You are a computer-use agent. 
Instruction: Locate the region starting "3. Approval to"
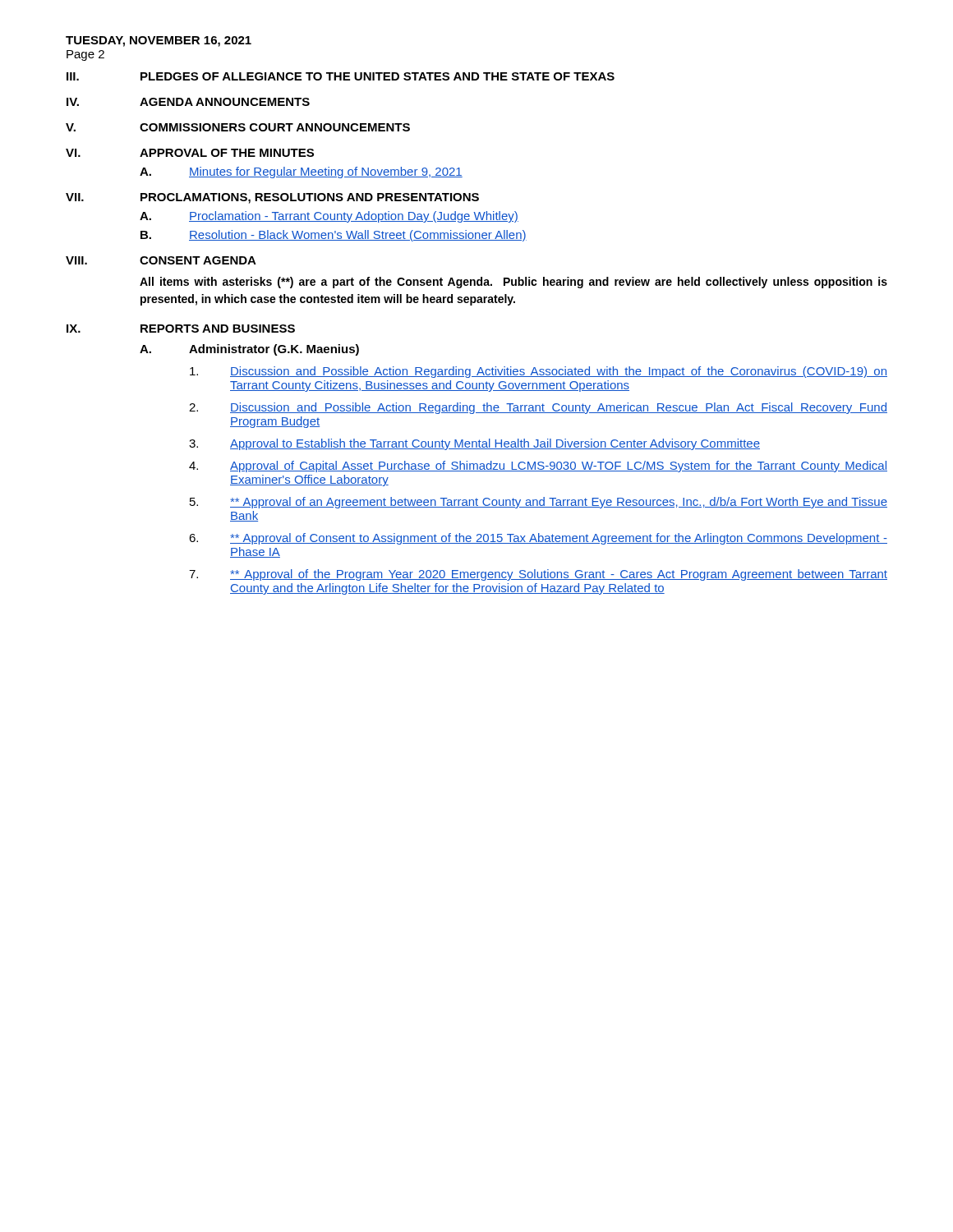click(538, 443)
